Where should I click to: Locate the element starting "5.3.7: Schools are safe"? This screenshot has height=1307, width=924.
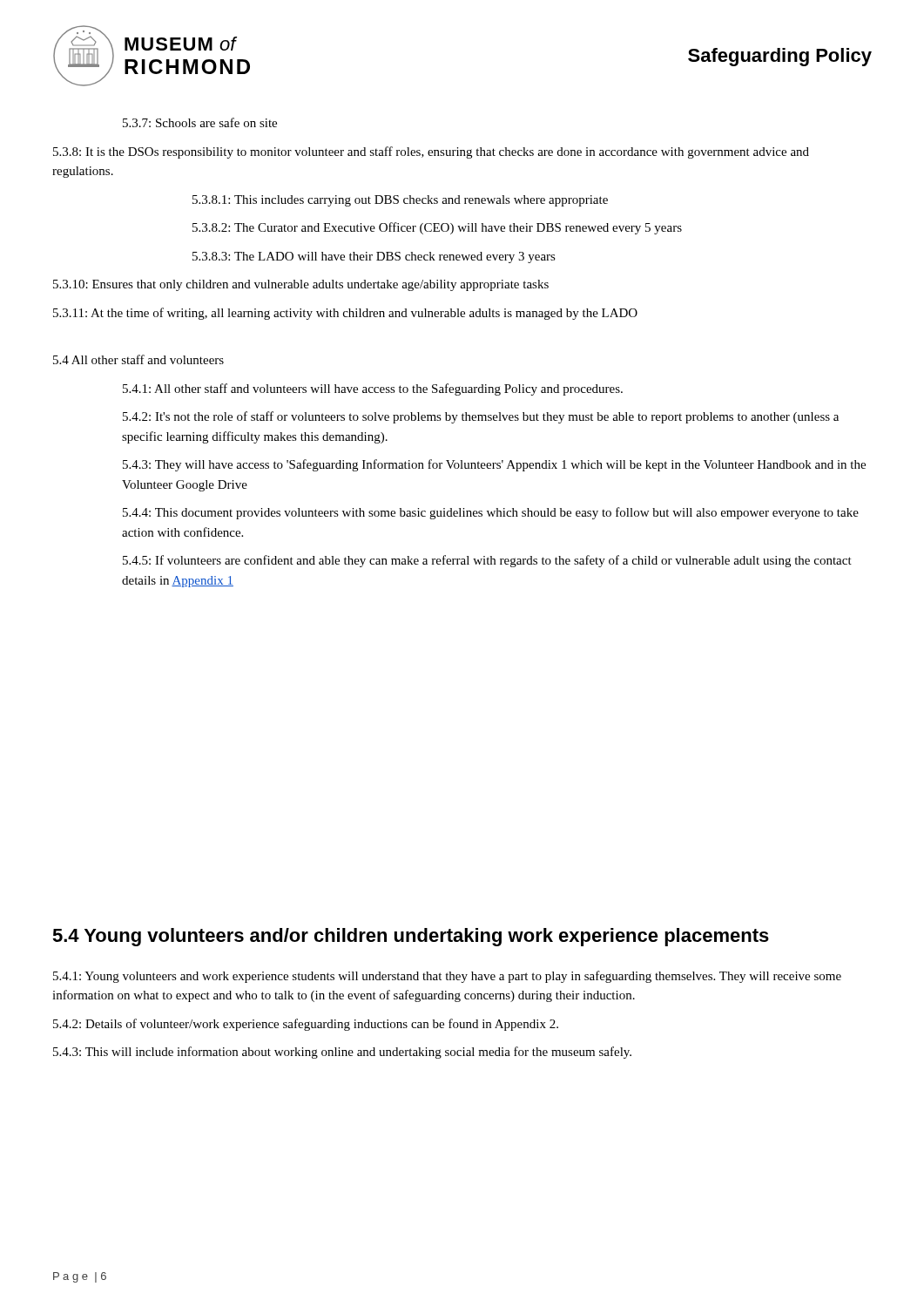point(200,123)
